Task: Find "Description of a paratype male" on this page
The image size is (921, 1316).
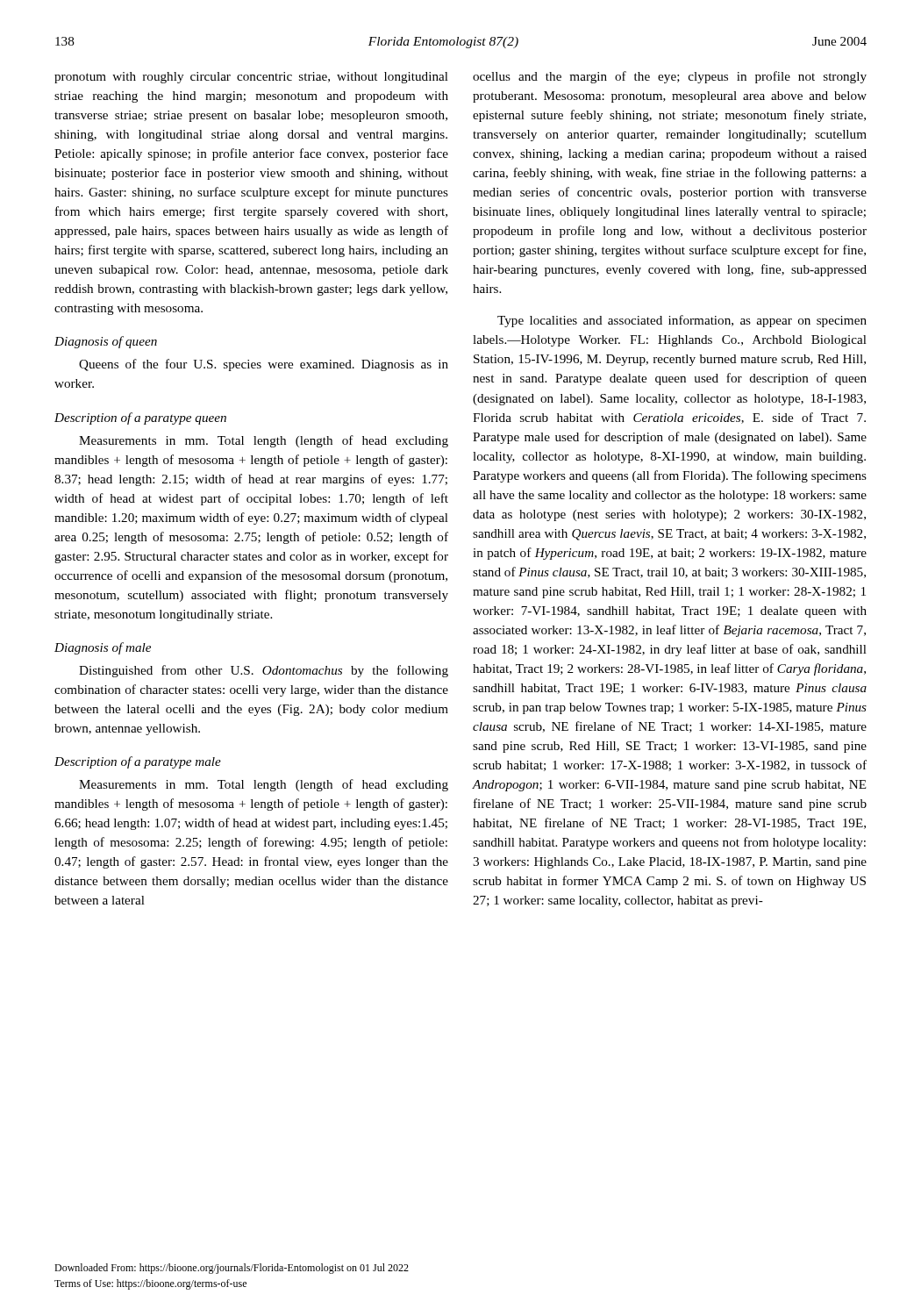Action: pyautogui.click(x=138, y=762)
